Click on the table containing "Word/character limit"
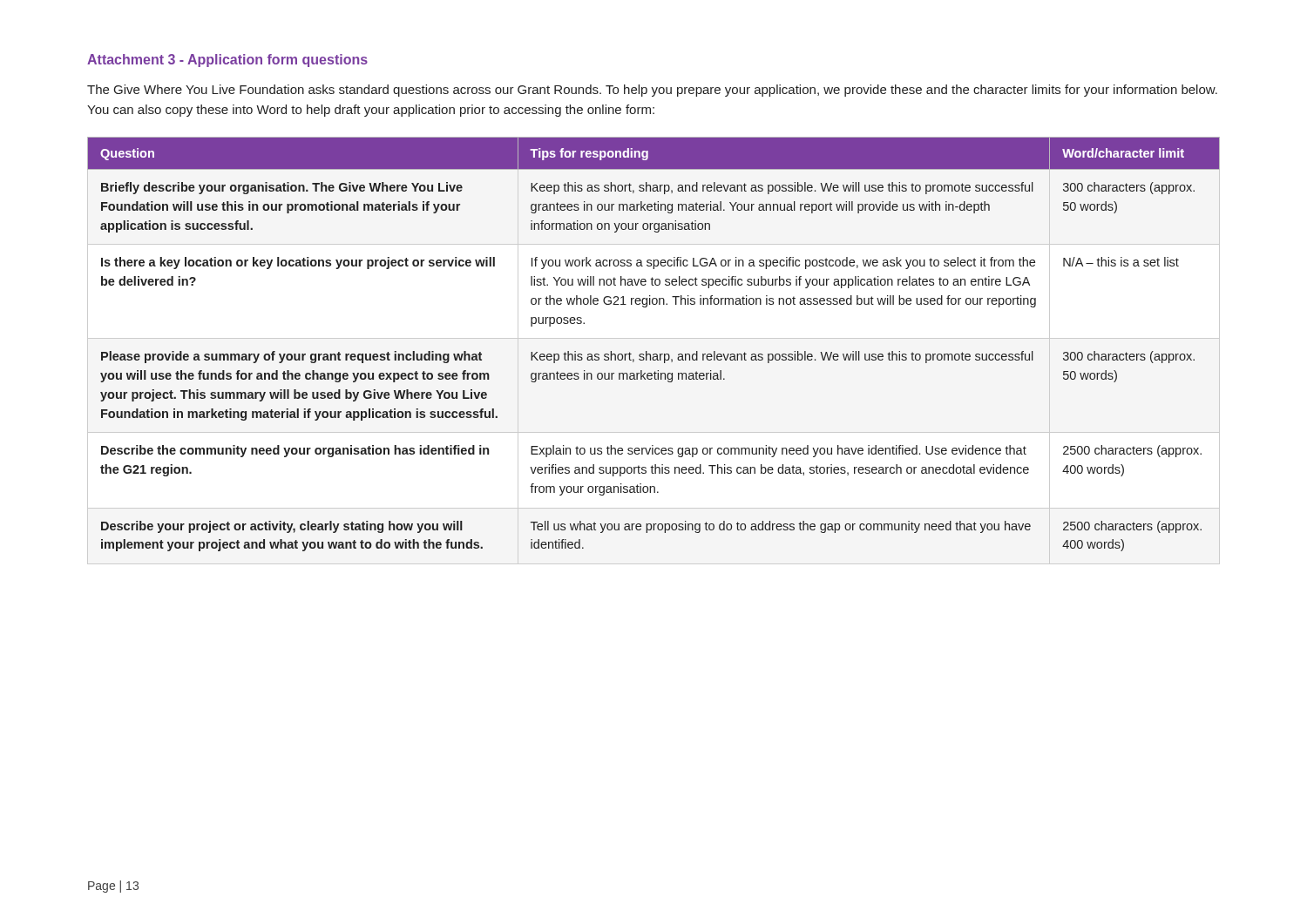 coord(654,351)
